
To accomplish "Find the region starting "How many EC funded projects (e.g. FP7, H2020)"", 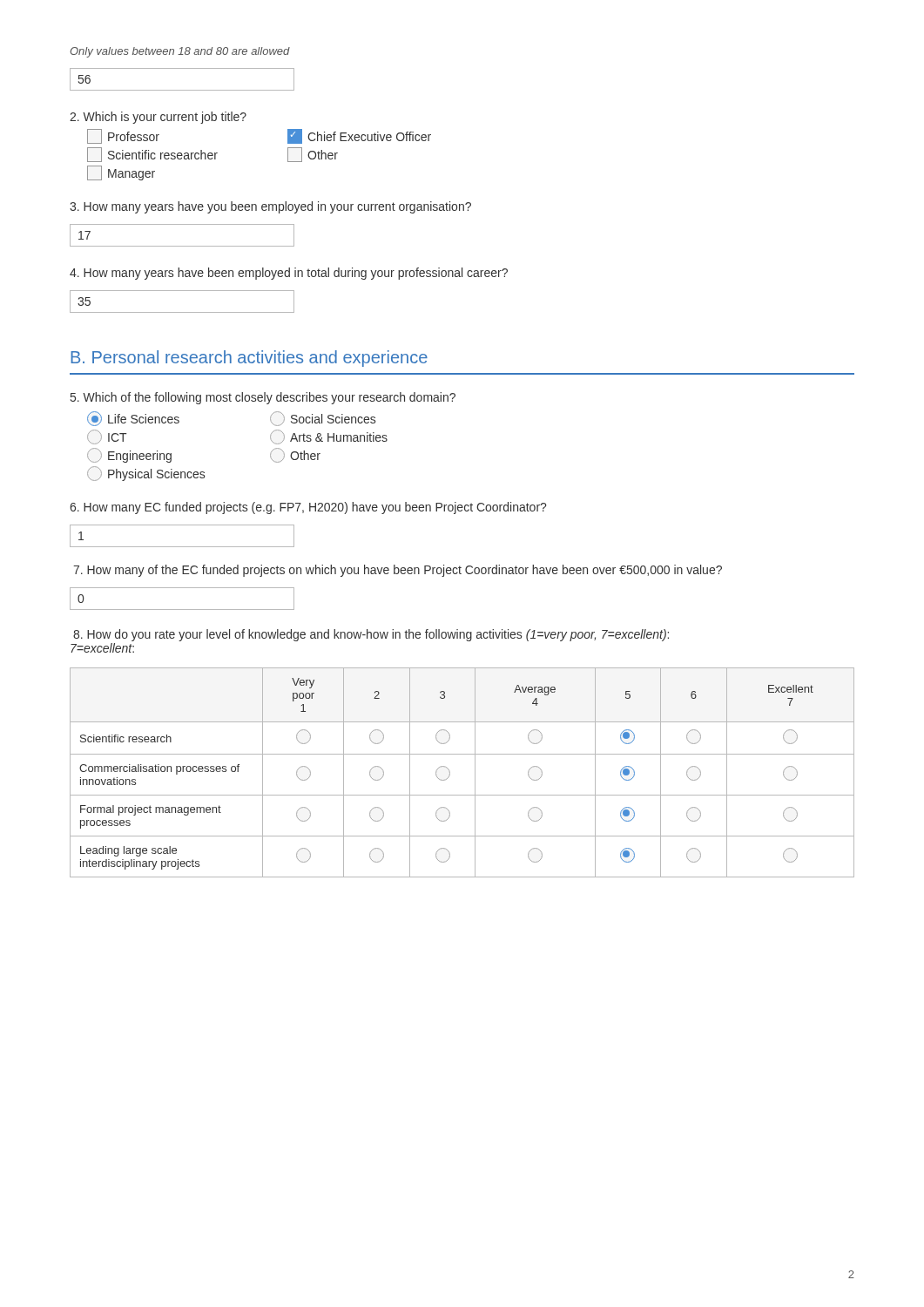I will click(x=308, y=507).
